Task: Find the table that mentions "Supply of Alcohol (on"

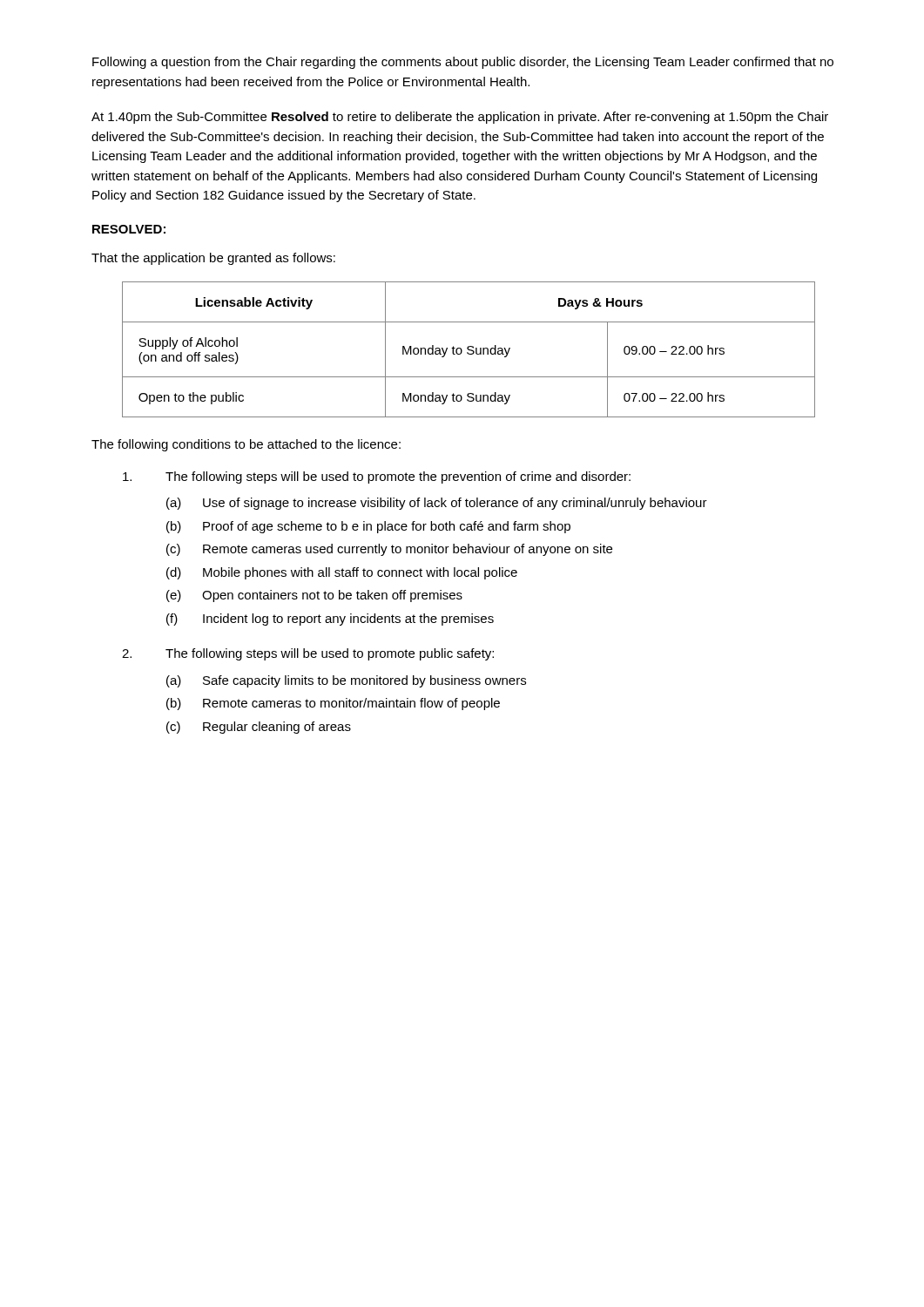Action: point(469,349)
